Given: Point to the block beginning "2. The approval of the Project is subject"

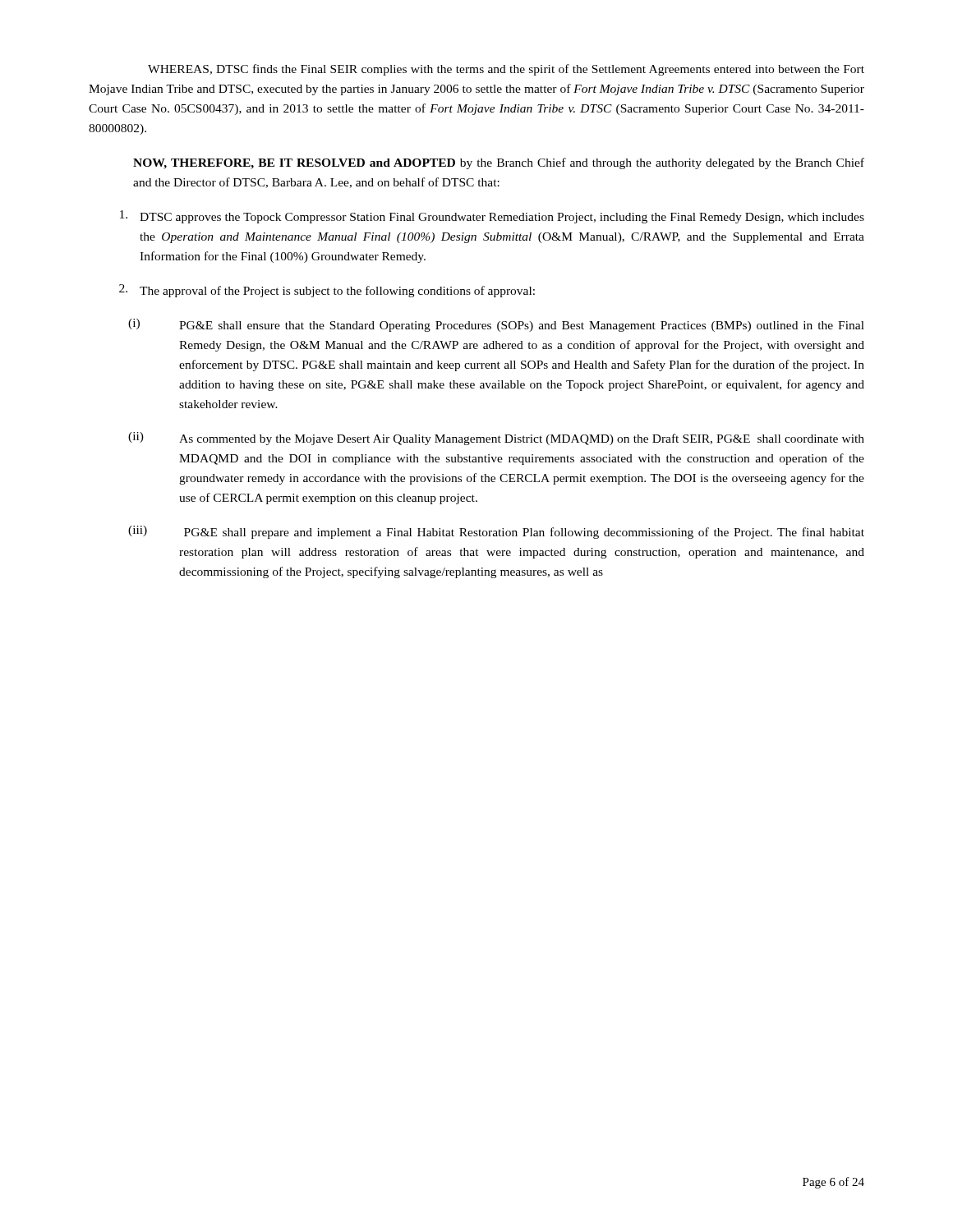Looking at the screenshot, I should point(476,291).
